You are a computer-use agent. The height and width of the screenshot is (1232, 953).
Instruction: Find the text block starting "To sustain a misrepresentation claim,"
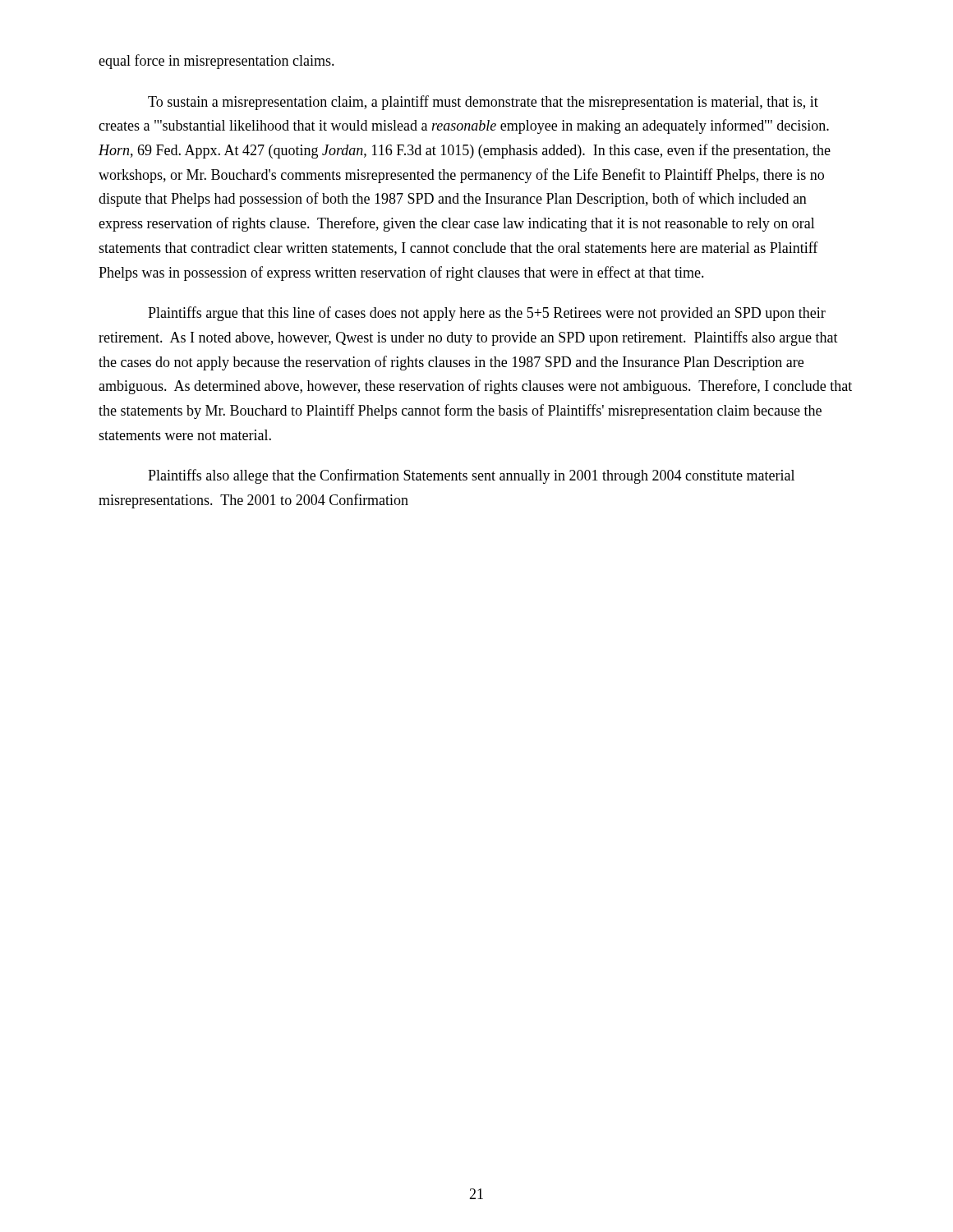click(466, 187)
